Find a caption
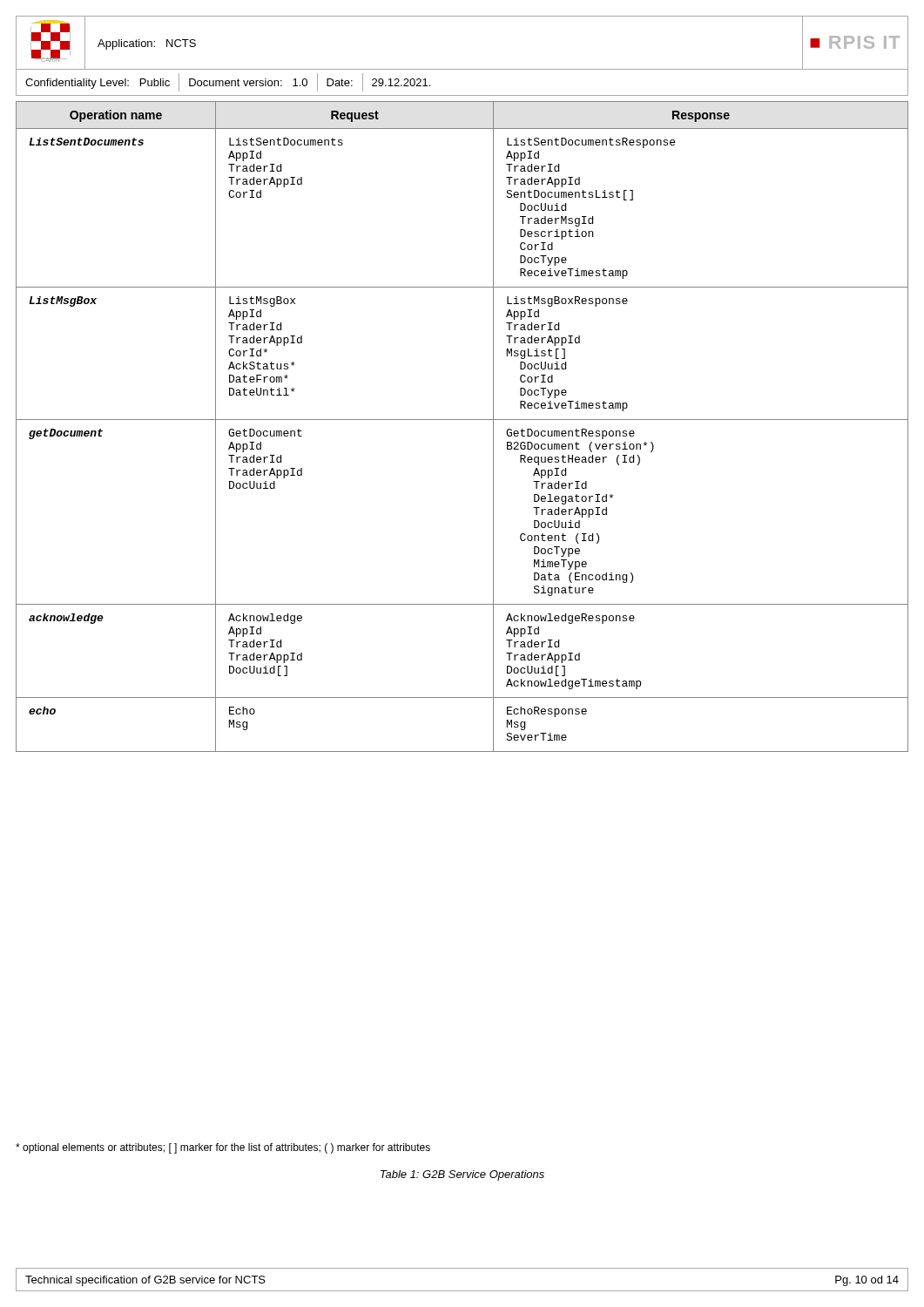Screen dimensions: 1307x924 (x=462, y=1174)
